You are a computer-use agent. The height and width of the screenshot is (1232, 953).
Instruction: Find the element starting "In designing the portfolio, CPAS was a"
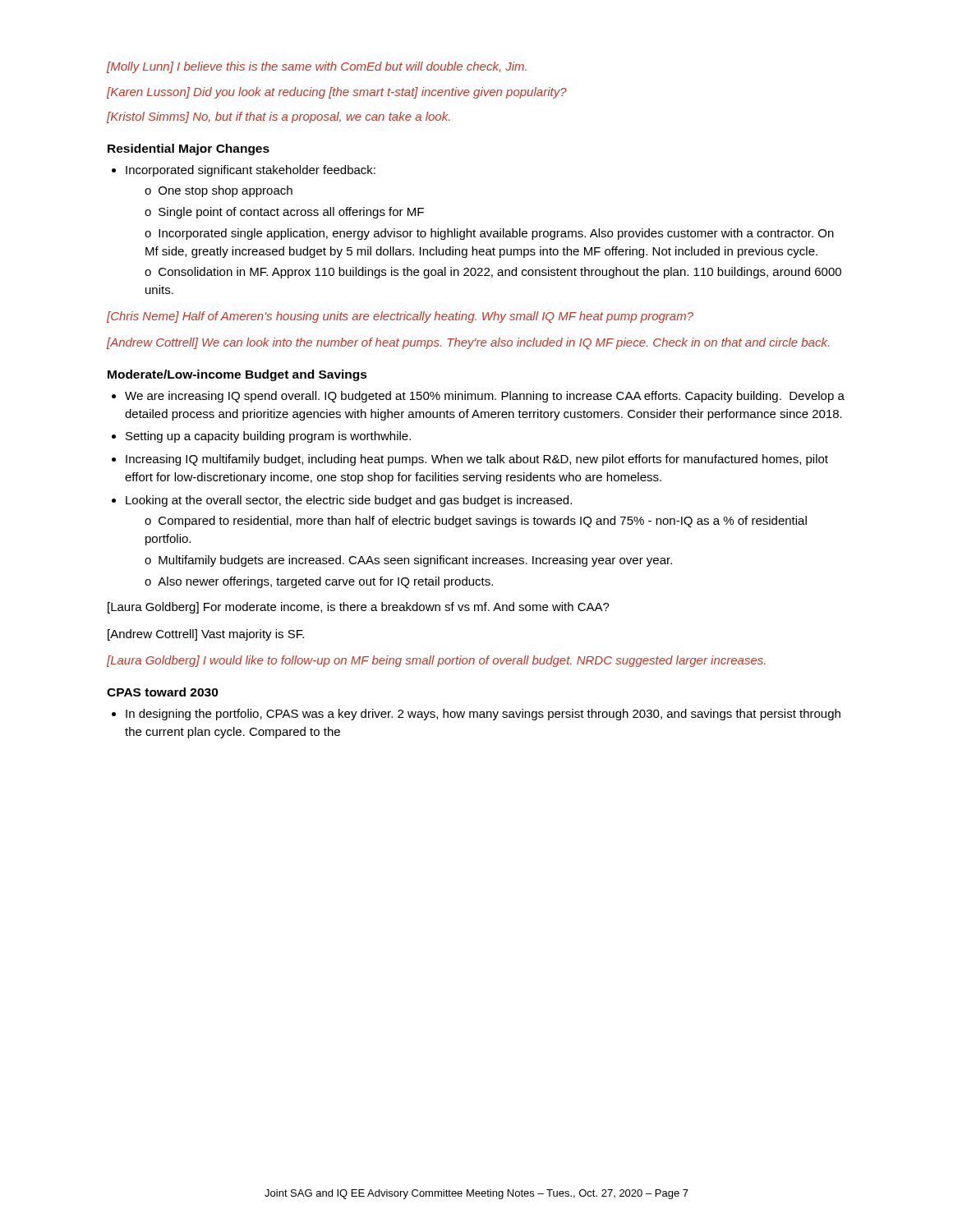[x=483, y=722]
